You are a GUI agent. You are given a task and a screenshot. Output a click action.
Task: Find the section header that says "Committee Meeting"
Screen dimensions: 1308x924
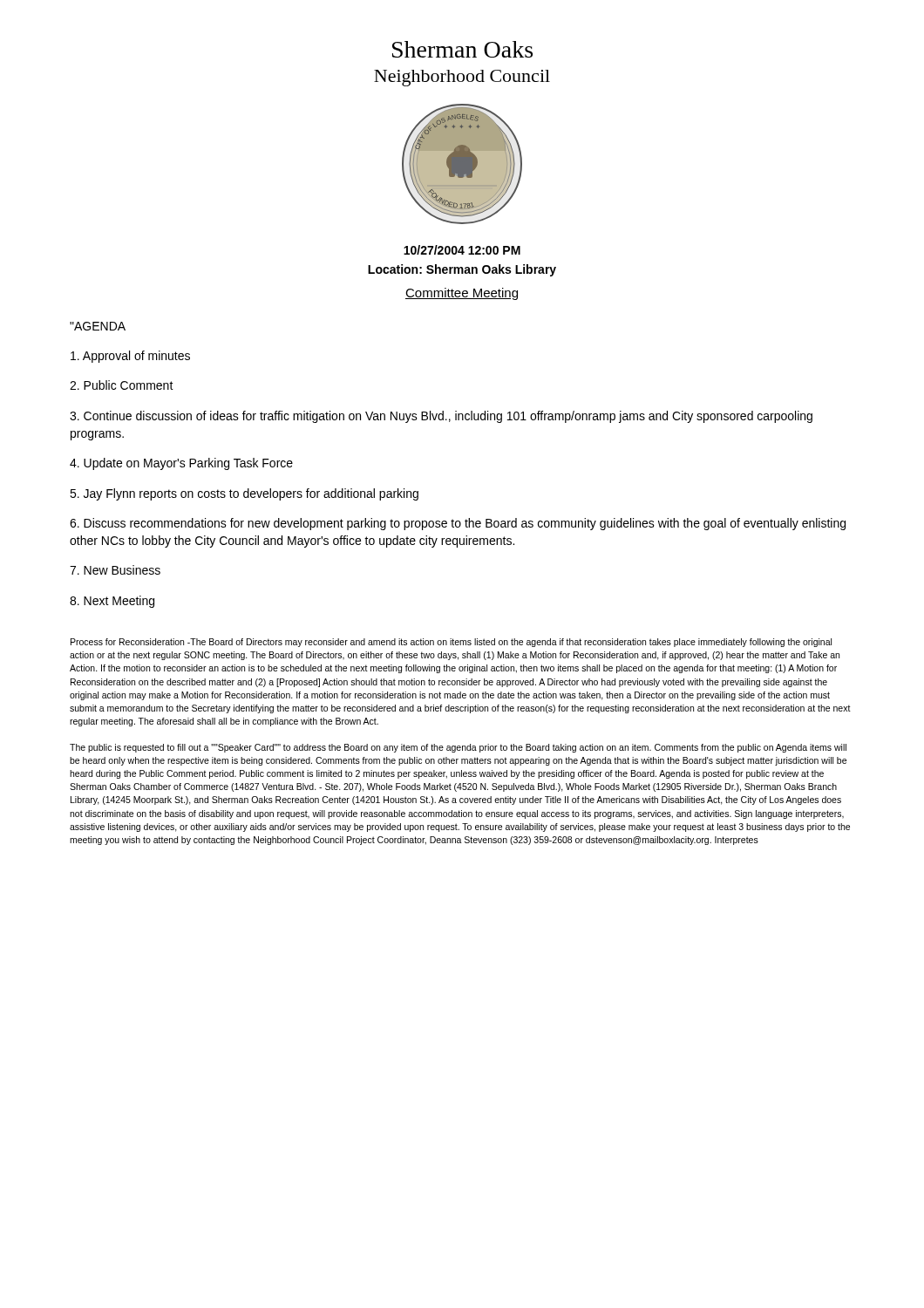tap(462, 292)
